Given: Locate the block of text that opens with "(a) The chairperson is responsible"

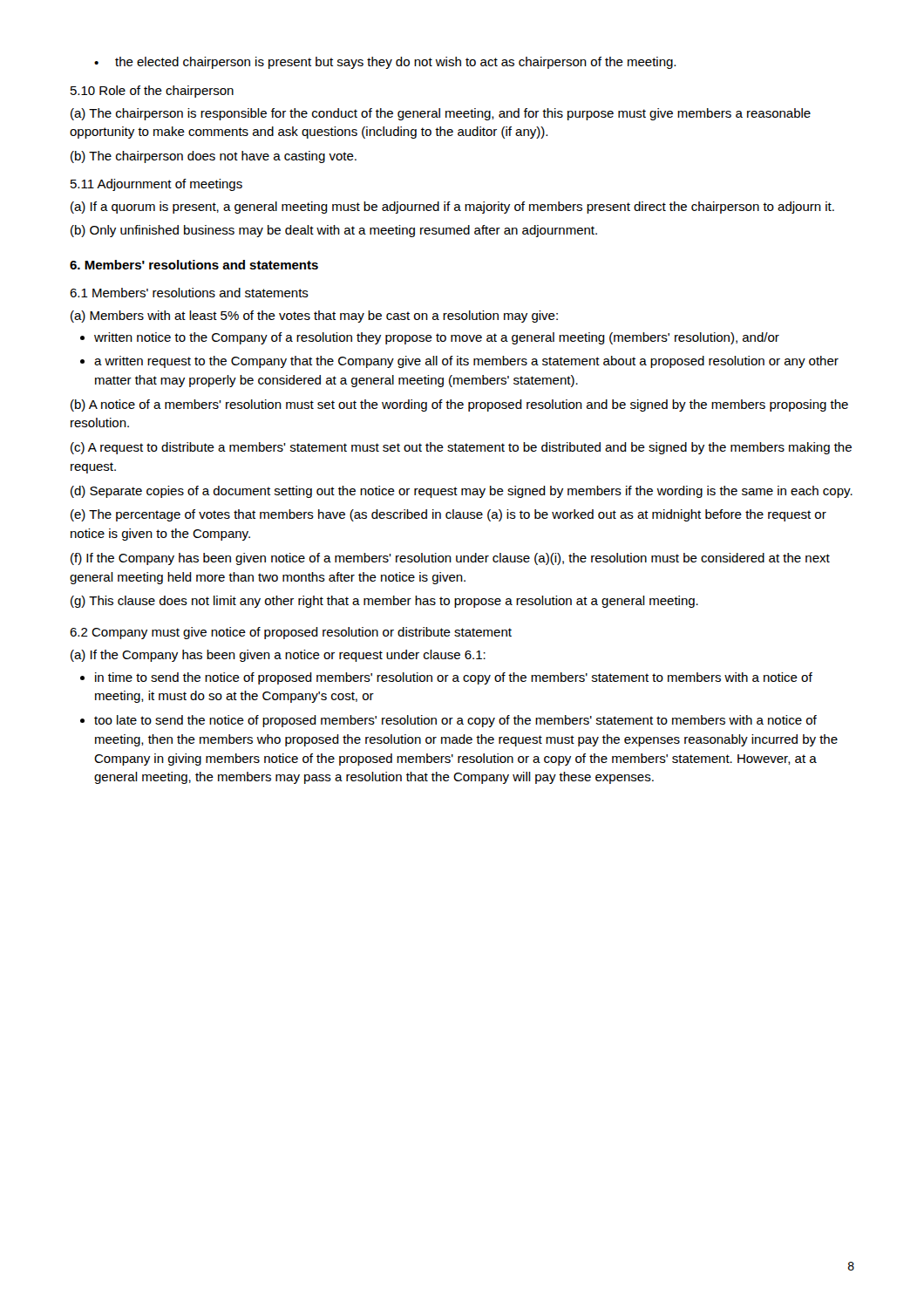Looking at the screenshot, I should (x=440, y=122).
